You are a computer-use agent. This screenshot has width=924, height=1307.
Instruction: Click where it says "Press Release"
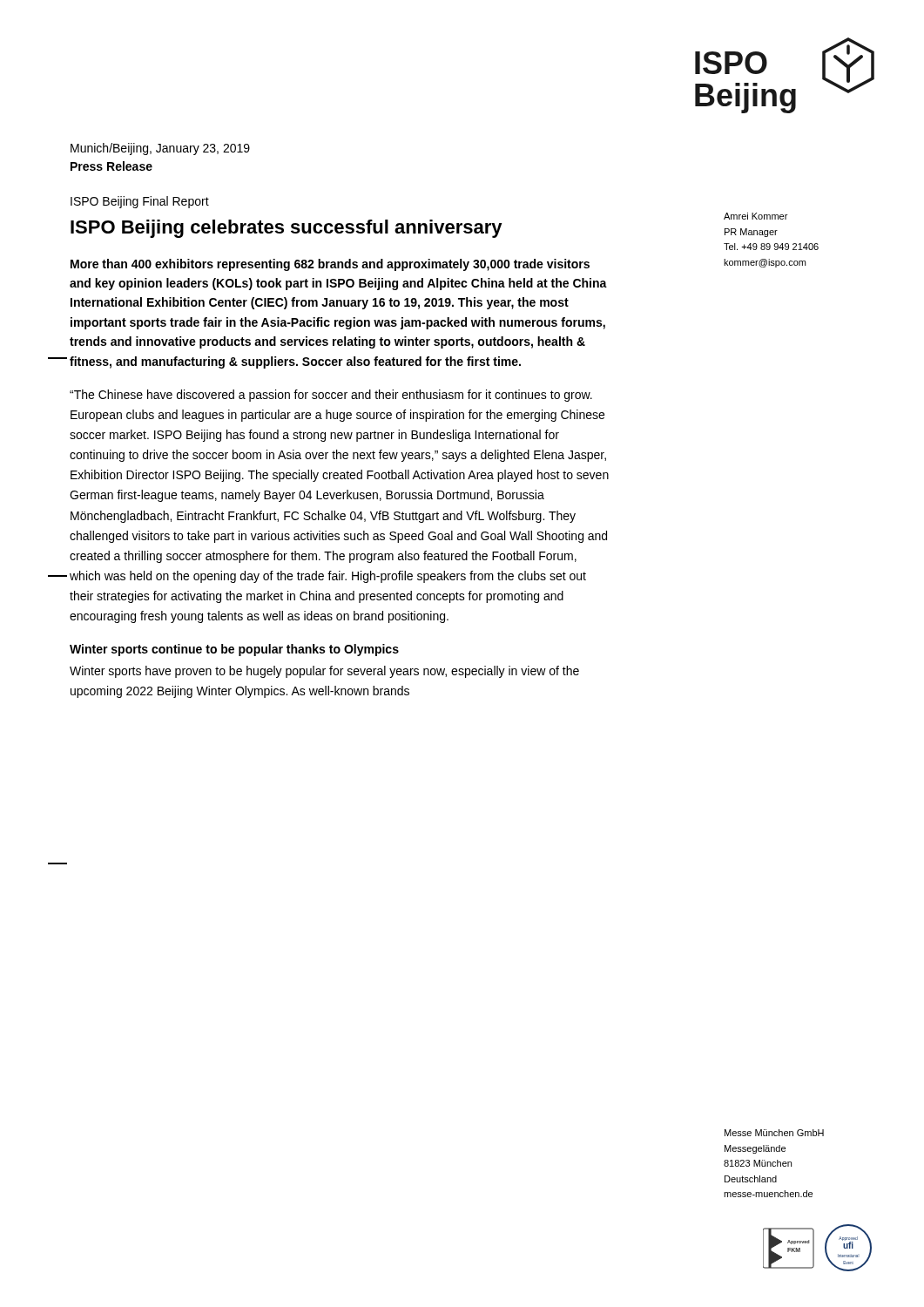click(x=111, y=166)
